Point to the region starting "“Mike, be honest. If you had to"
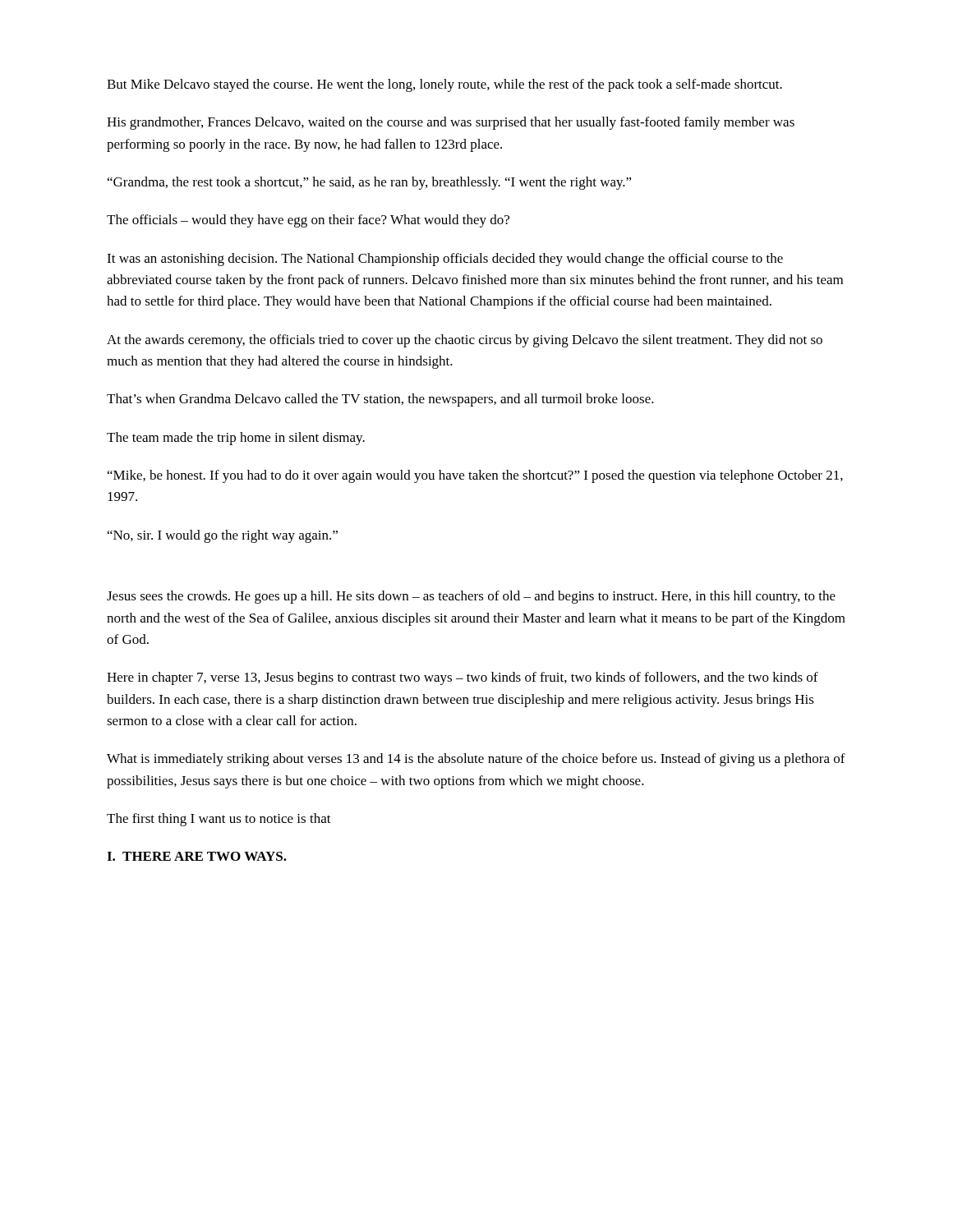This screenshot has width=953, height=1232. tap(475, 486)
